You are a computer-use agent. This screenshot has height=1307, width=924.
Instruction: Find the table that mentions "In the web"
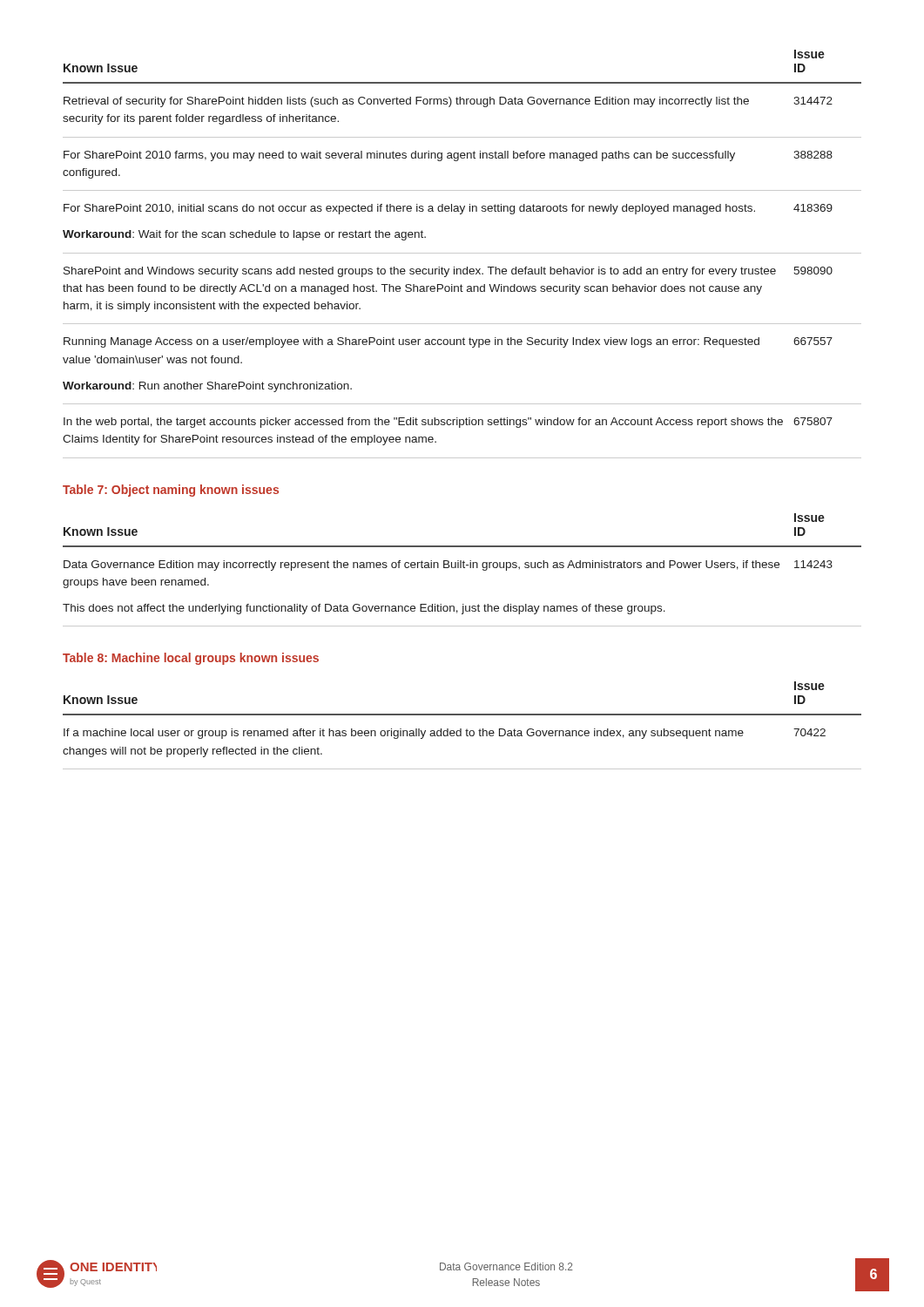pos(462,250)
